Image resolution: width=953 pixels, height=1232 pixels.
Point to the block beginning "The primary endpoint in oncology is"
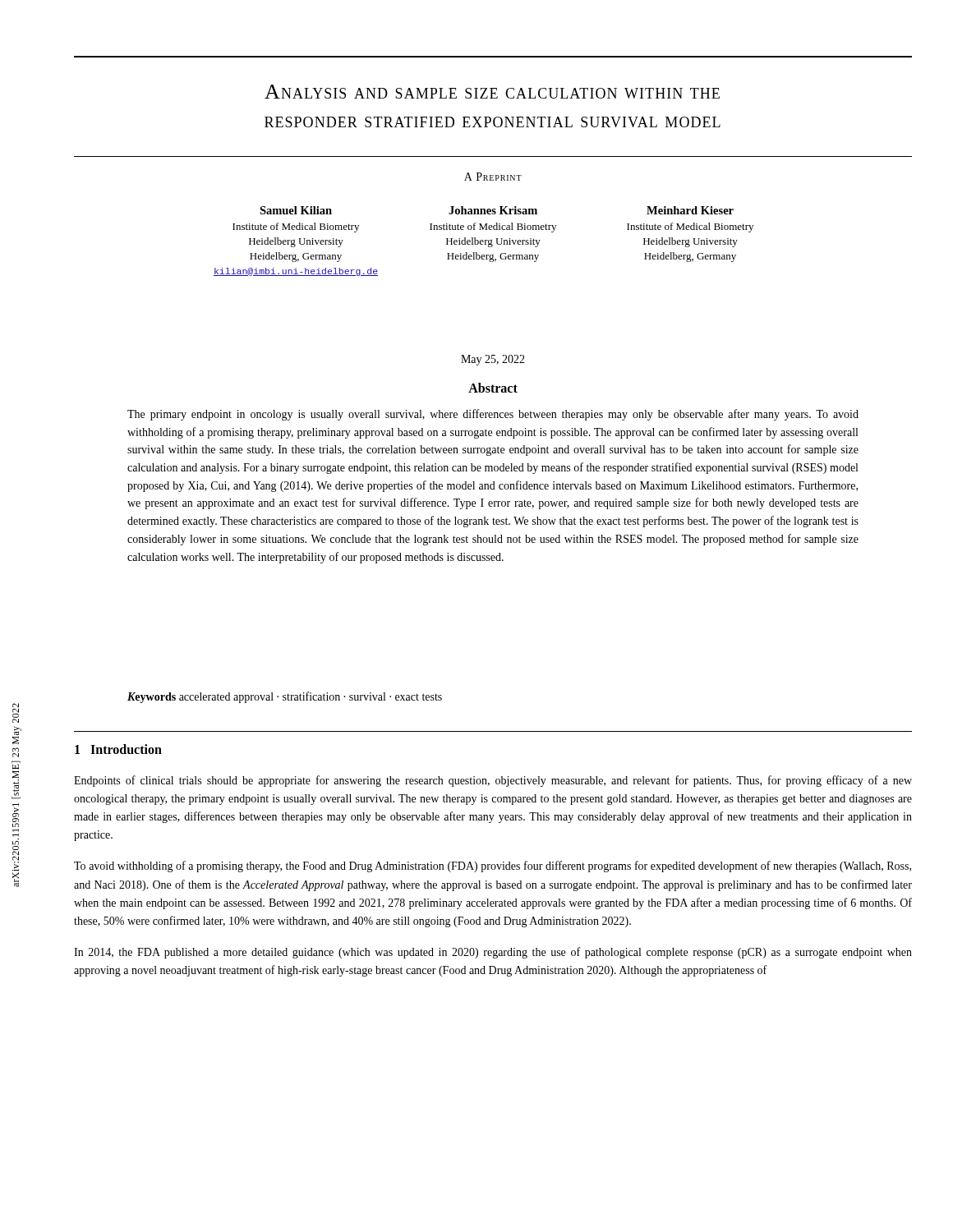click(493, 486)
